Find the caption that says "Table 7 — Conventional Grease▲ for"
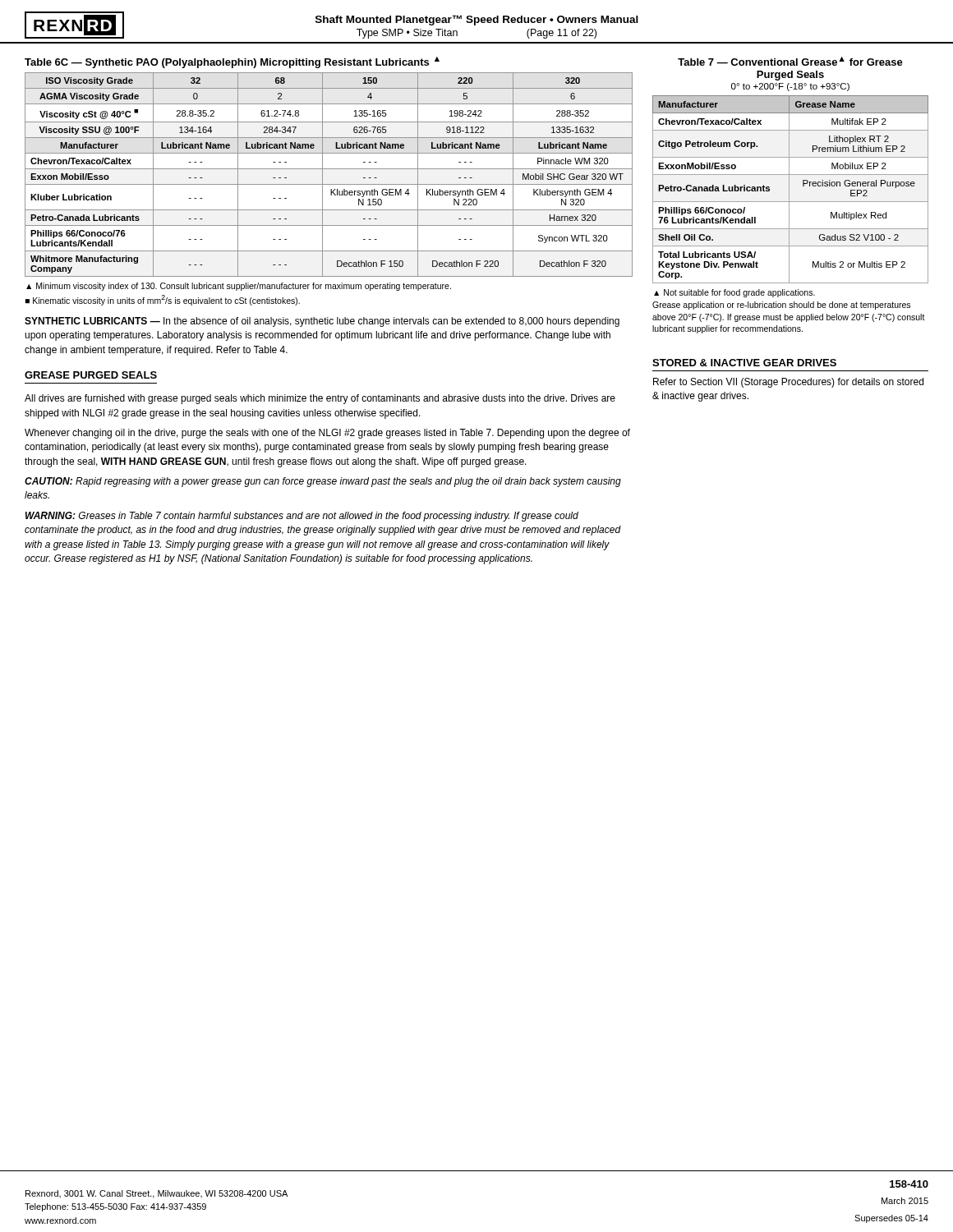Screen dimensions: 1232x953 click(x=790, y=67)
